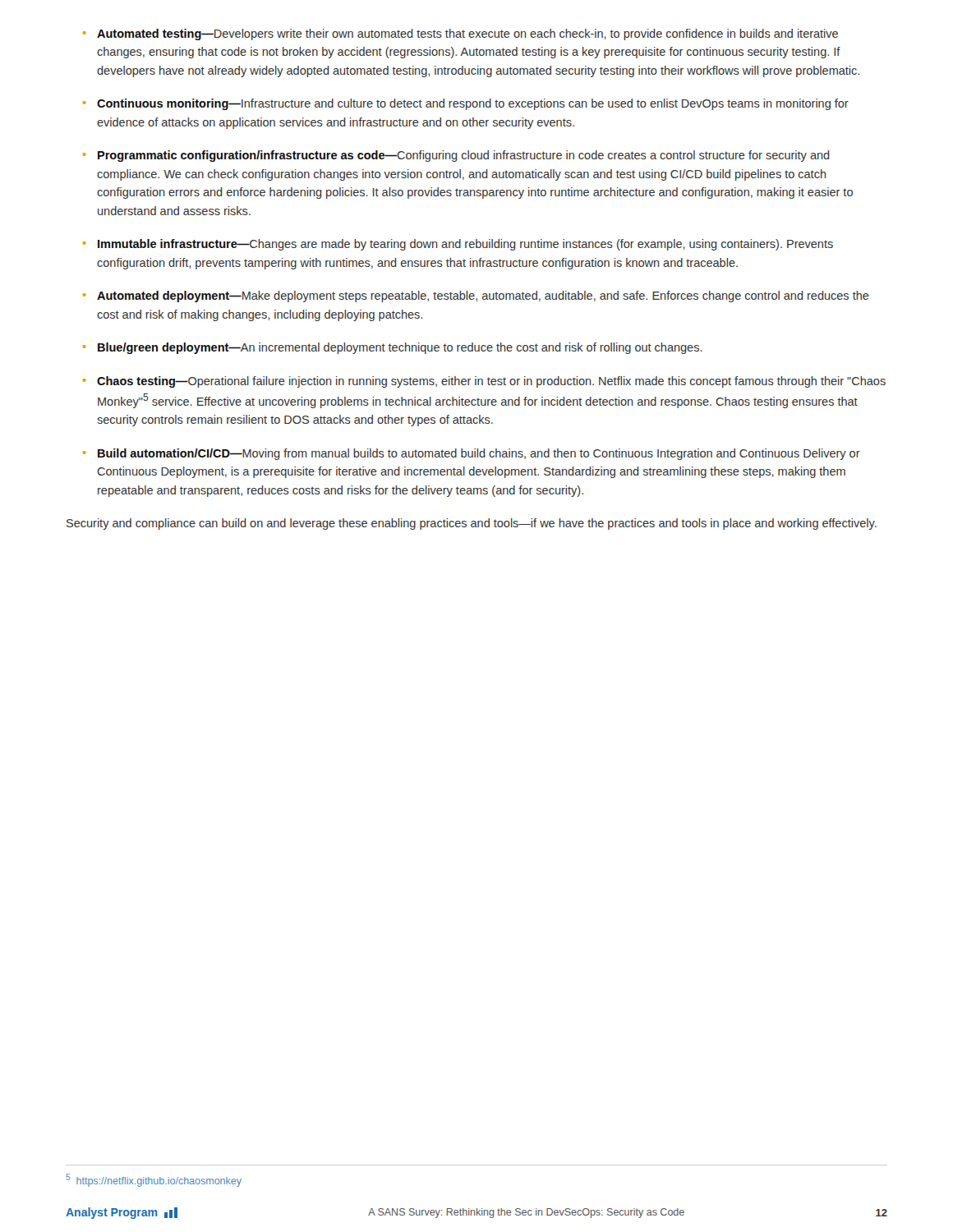Find the list item containing "• Programmatic configuration/infrastructure as code—Configuring"
This screenshot has width=953, height=1232.
(x=485, y=183)
